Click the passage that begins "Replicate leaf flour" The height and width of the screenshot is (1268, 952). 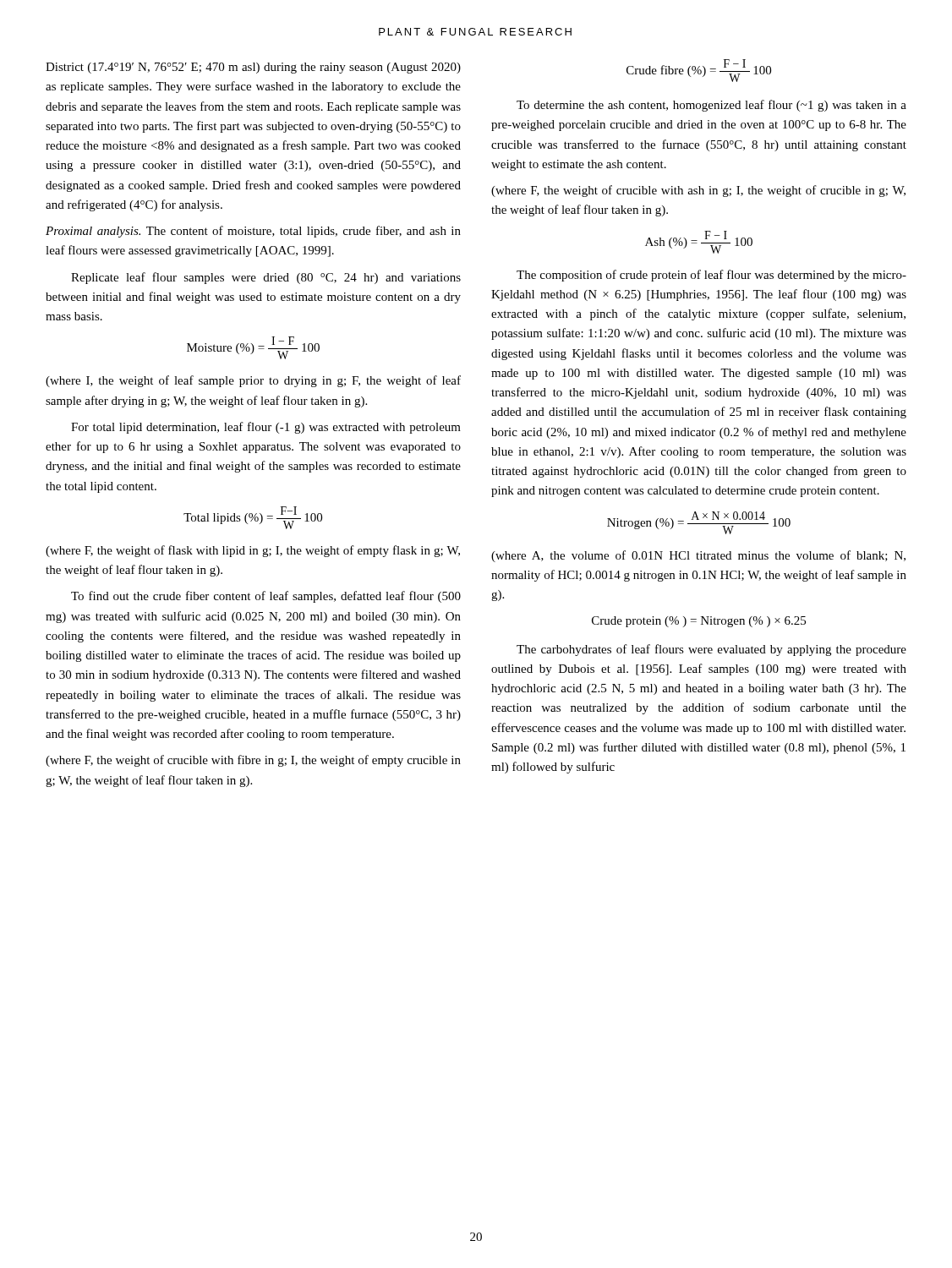pyautogui.click(x=253, y=297)
